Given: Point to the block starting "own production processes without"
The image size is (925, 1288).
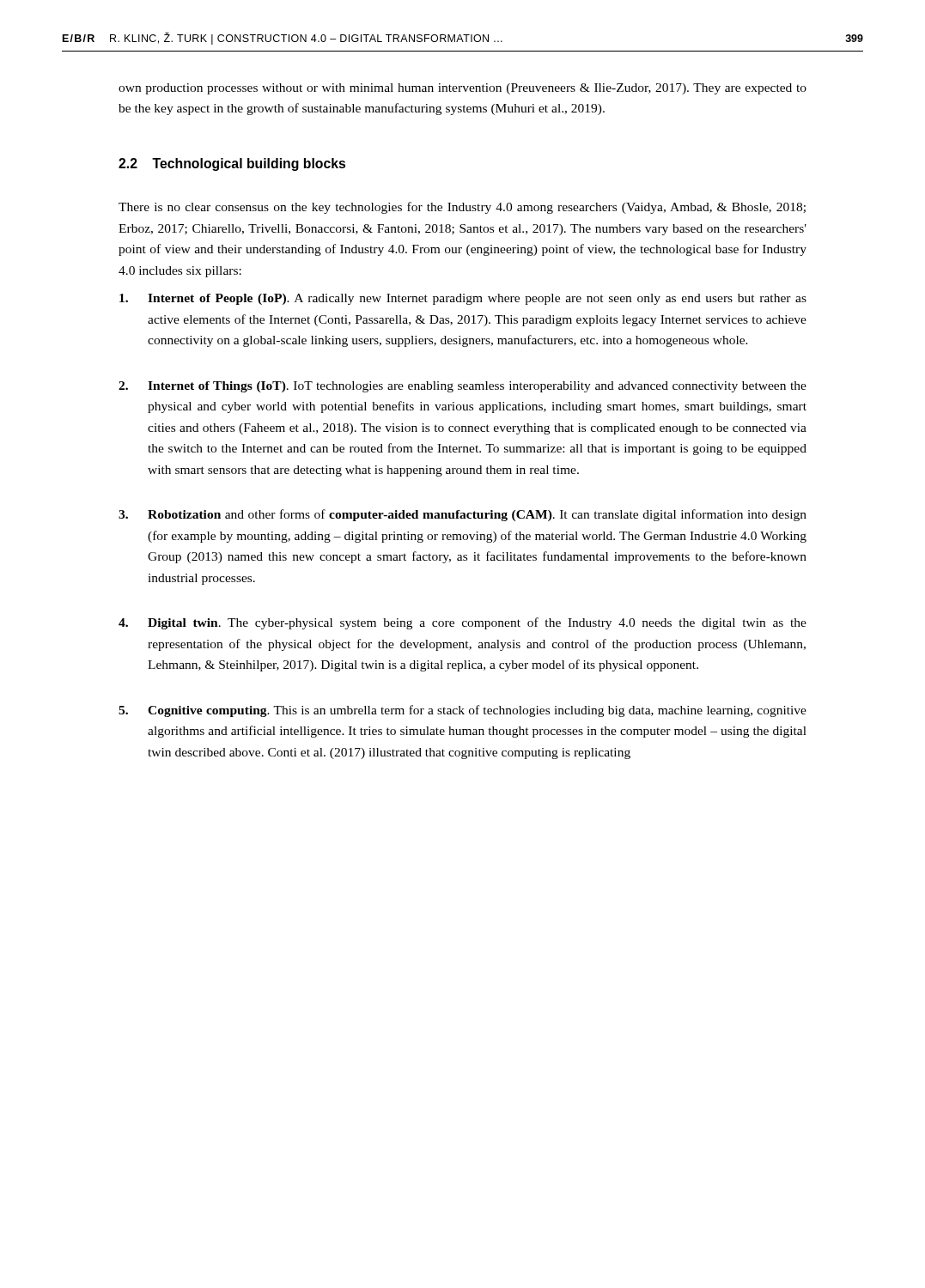Looking at the screenshot, I should point(462,98).
